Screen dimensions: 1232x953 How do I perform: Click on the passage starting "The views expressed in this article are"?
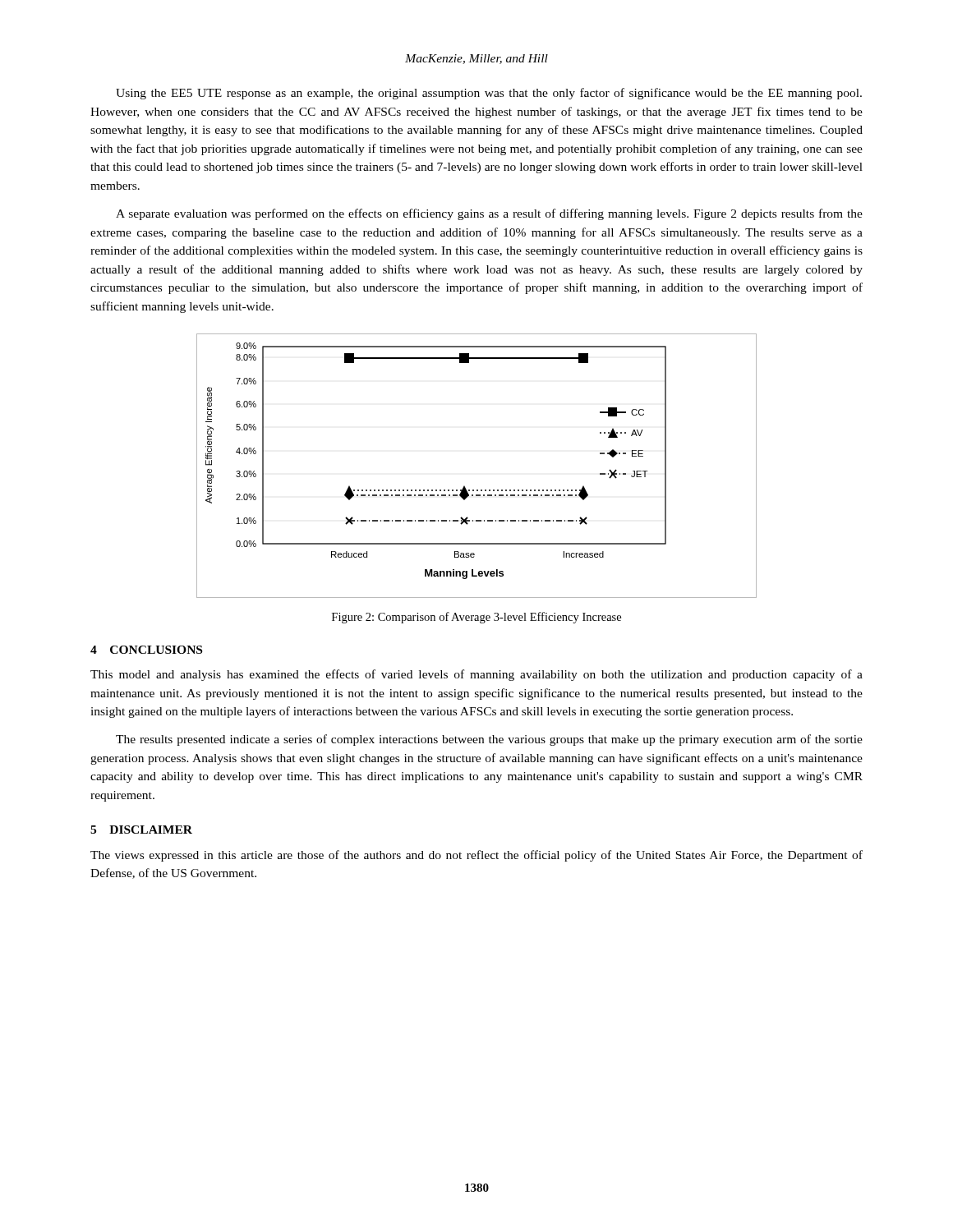tap(476, 864)
